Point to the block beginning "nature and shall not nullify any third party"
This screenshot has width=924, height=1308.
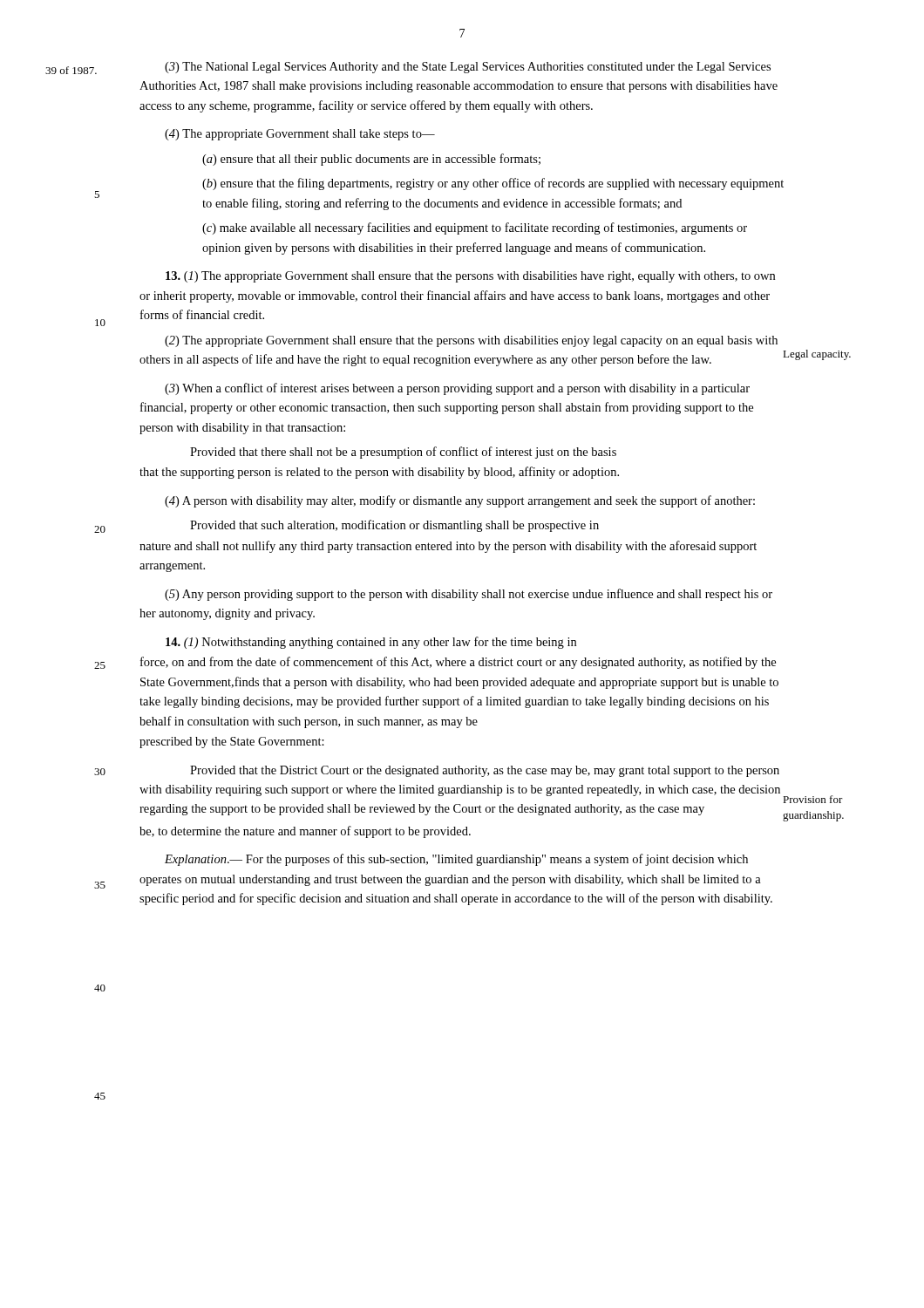pos(448,556)
